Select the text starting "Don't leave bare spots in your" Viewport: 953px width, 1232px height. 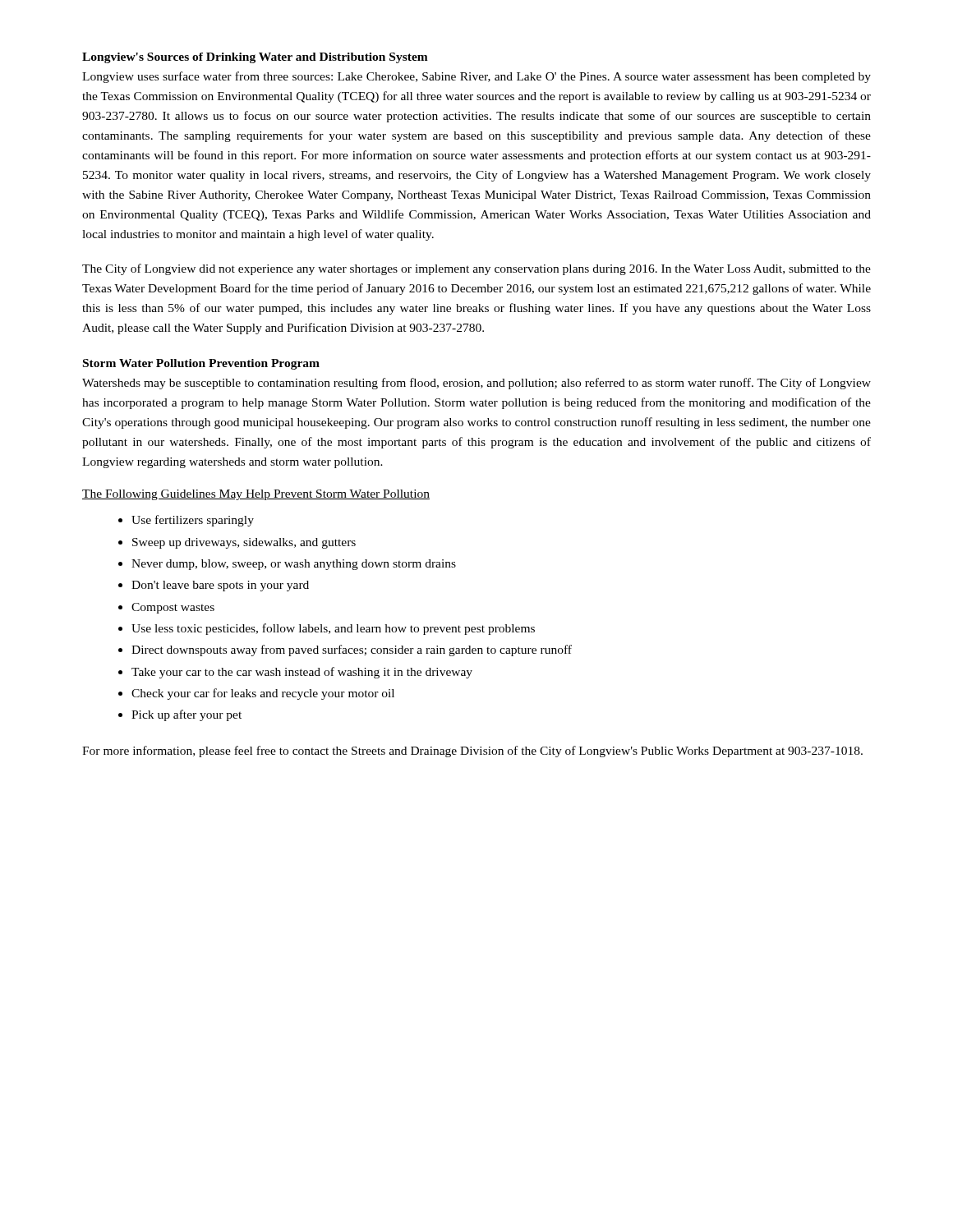coord(220,585)
